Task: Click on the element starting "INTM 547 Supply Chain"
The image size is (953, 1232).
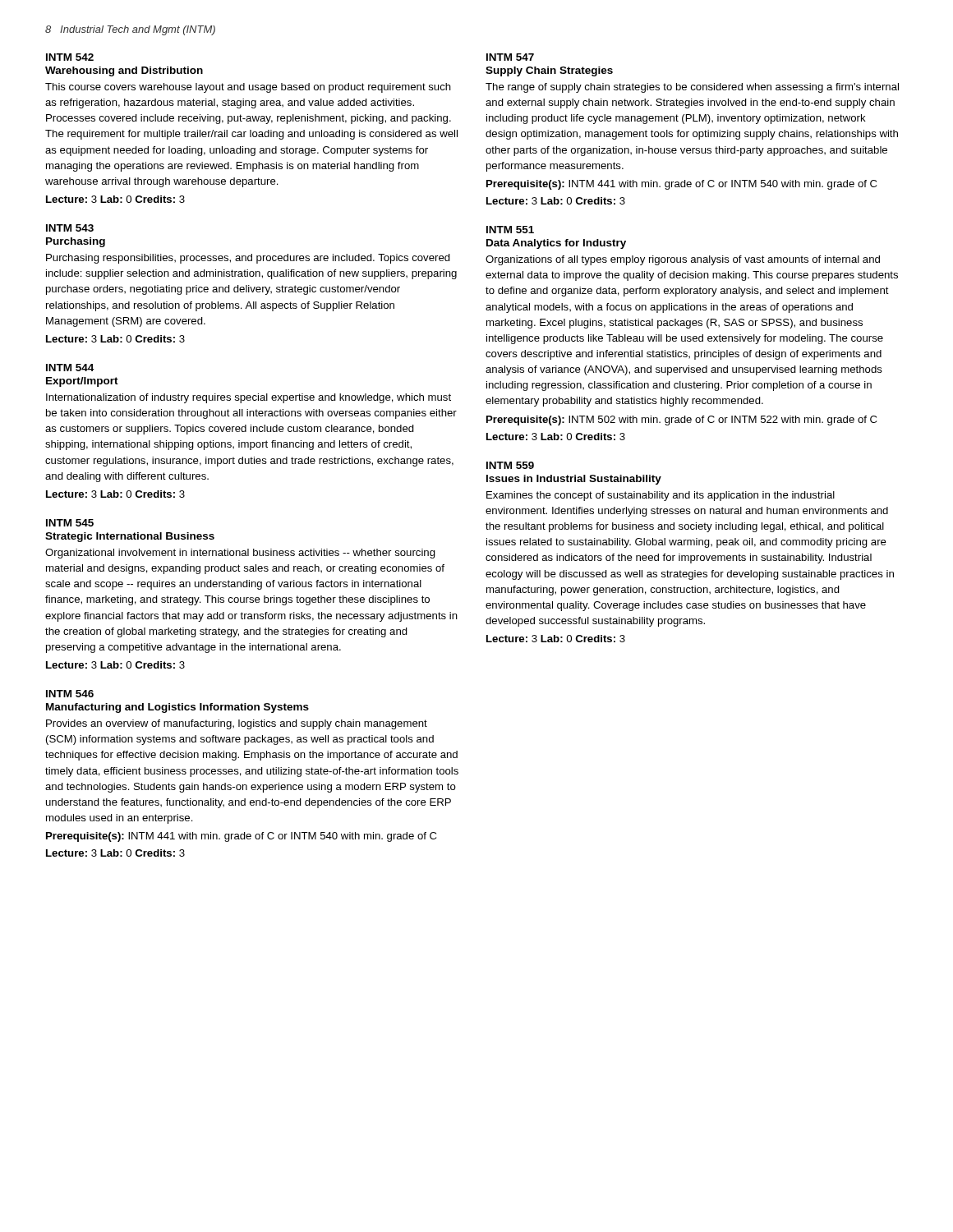Action: [x=693, y=130]
